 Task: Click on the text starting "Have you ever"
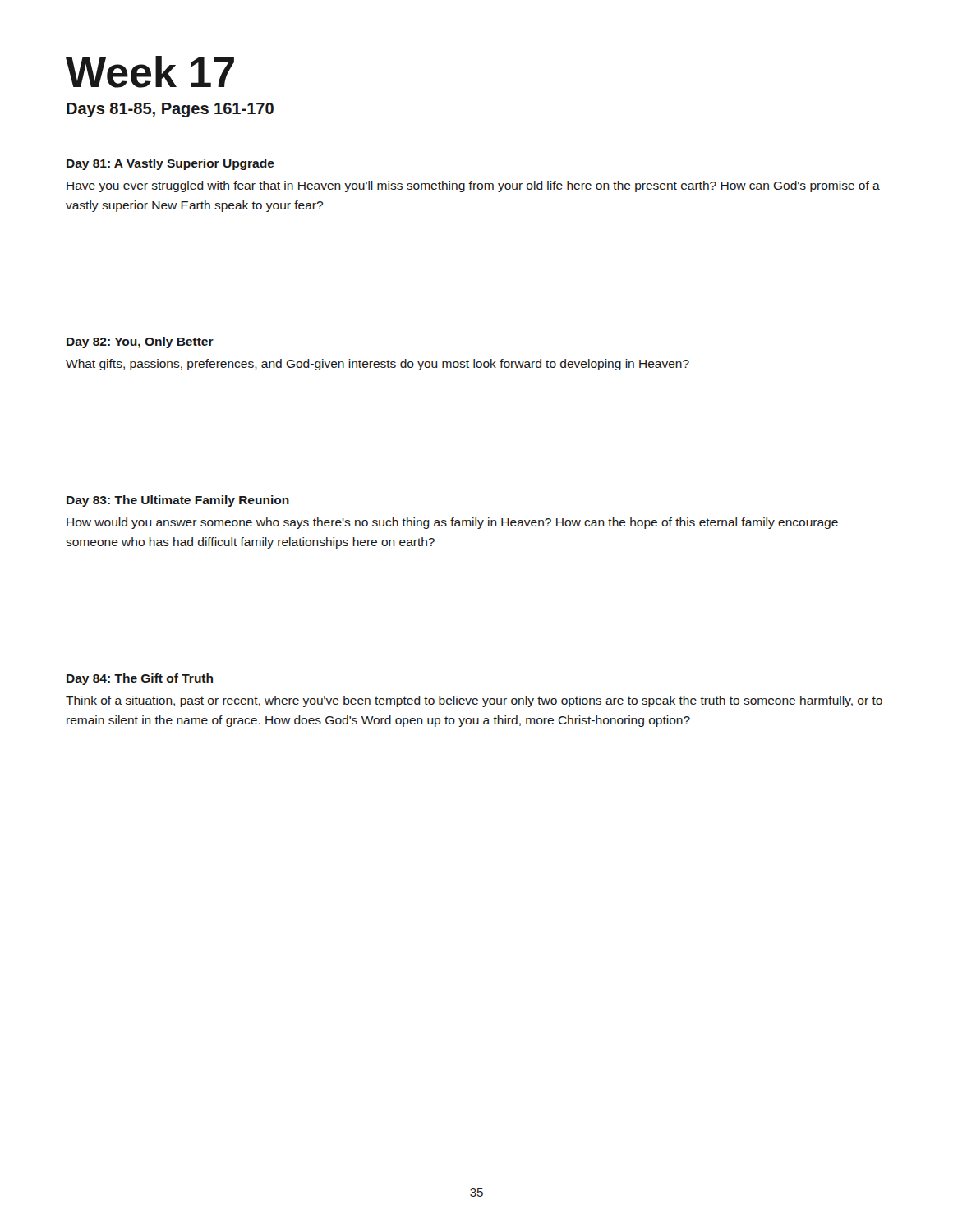[473, 195]
